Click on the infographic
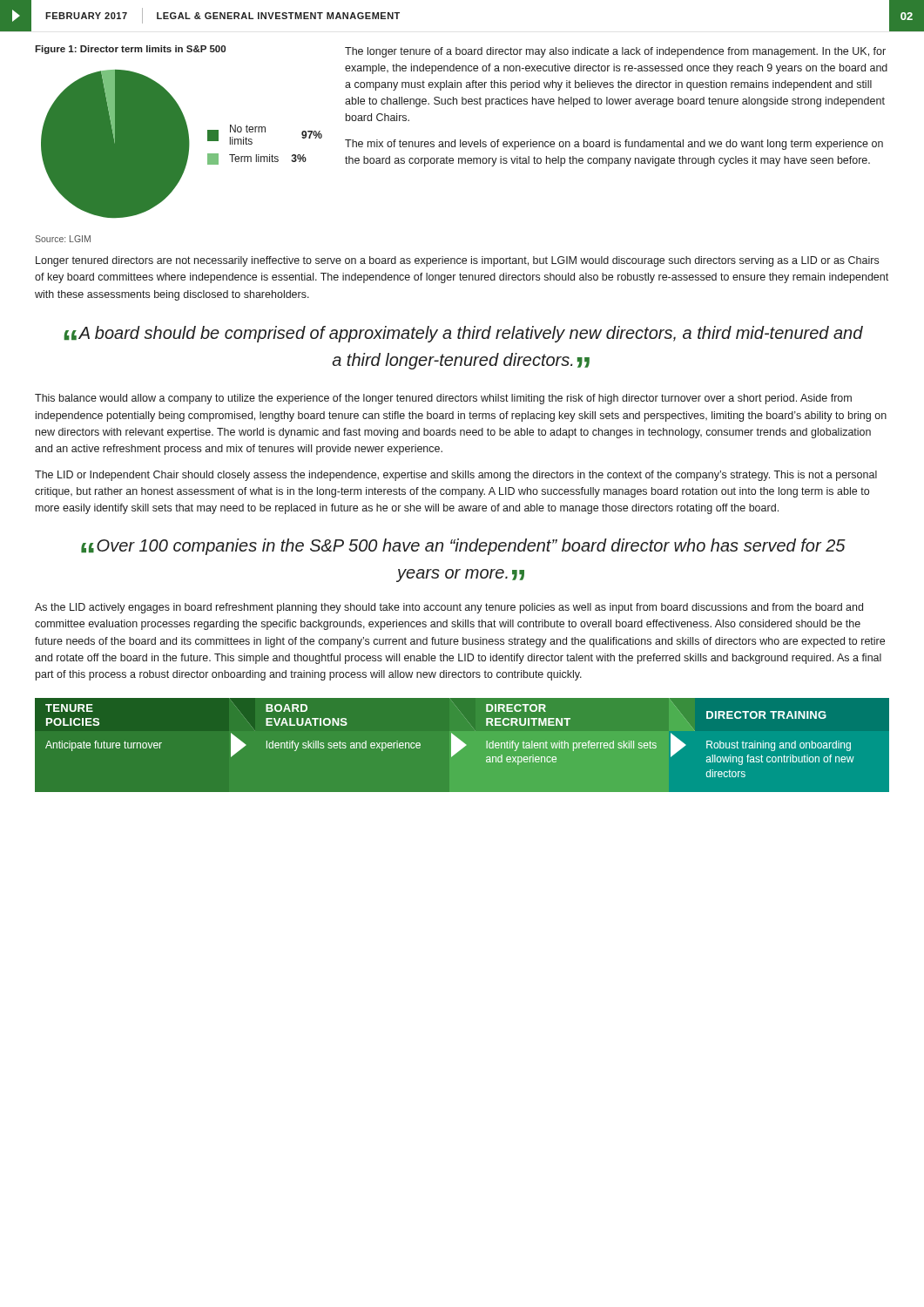Image resolution: width=924 pixels, height=1307 pixels. (462, 745)
